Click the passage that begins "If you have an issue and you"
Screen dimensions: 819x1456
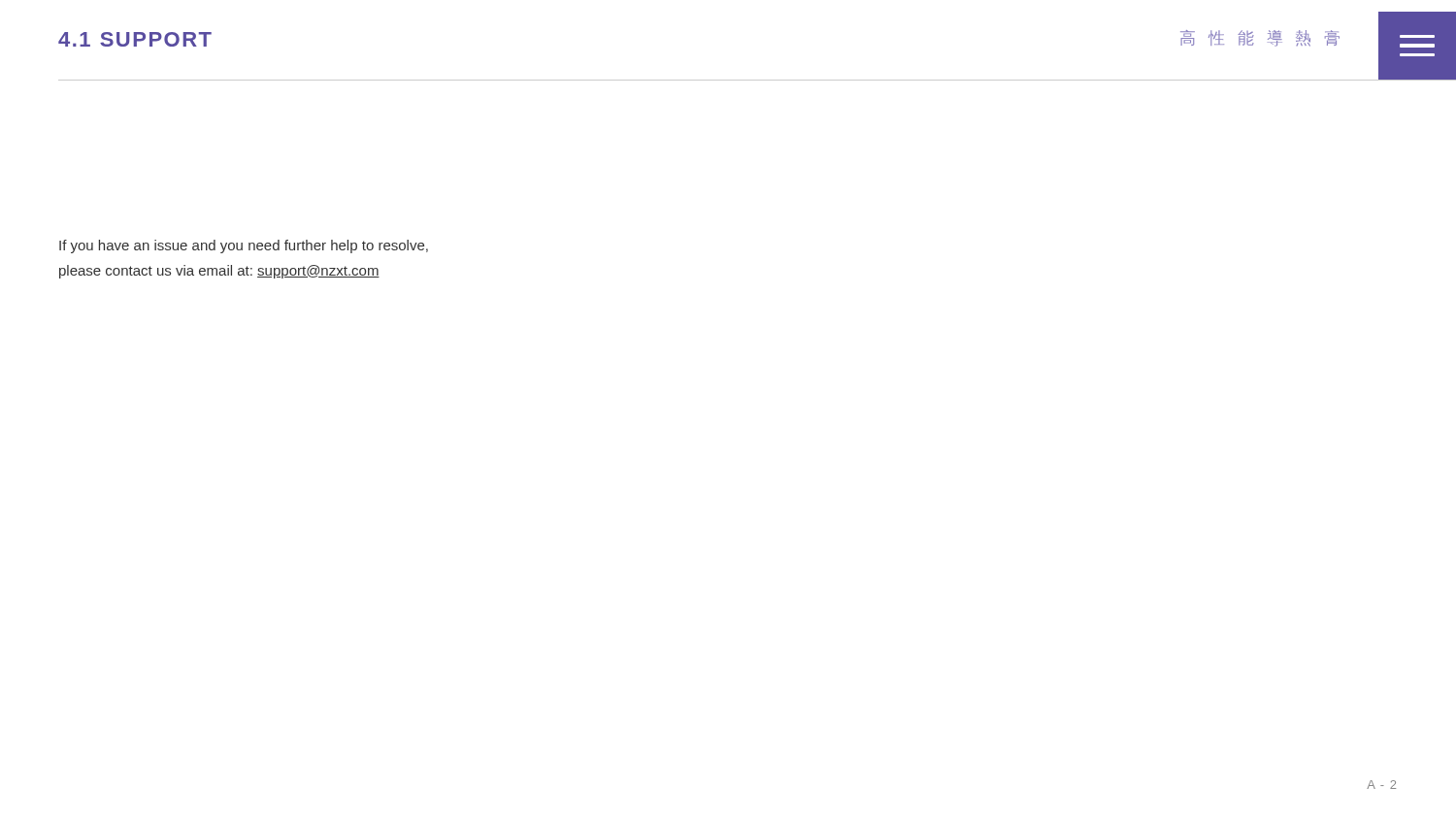tap(244, 257)
